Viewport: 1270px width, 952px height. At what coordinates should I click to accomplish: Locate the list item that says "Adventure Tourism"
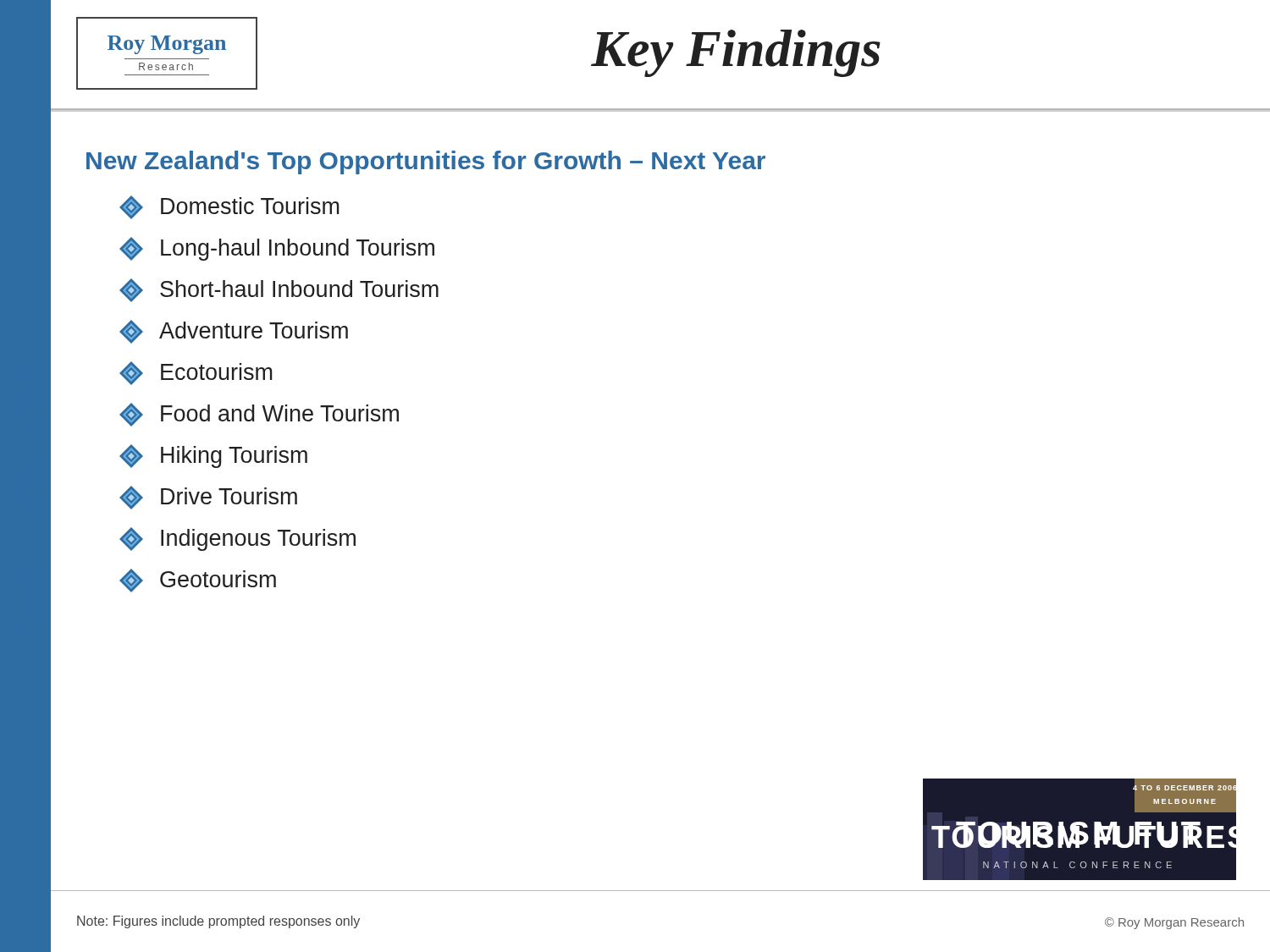234,331
